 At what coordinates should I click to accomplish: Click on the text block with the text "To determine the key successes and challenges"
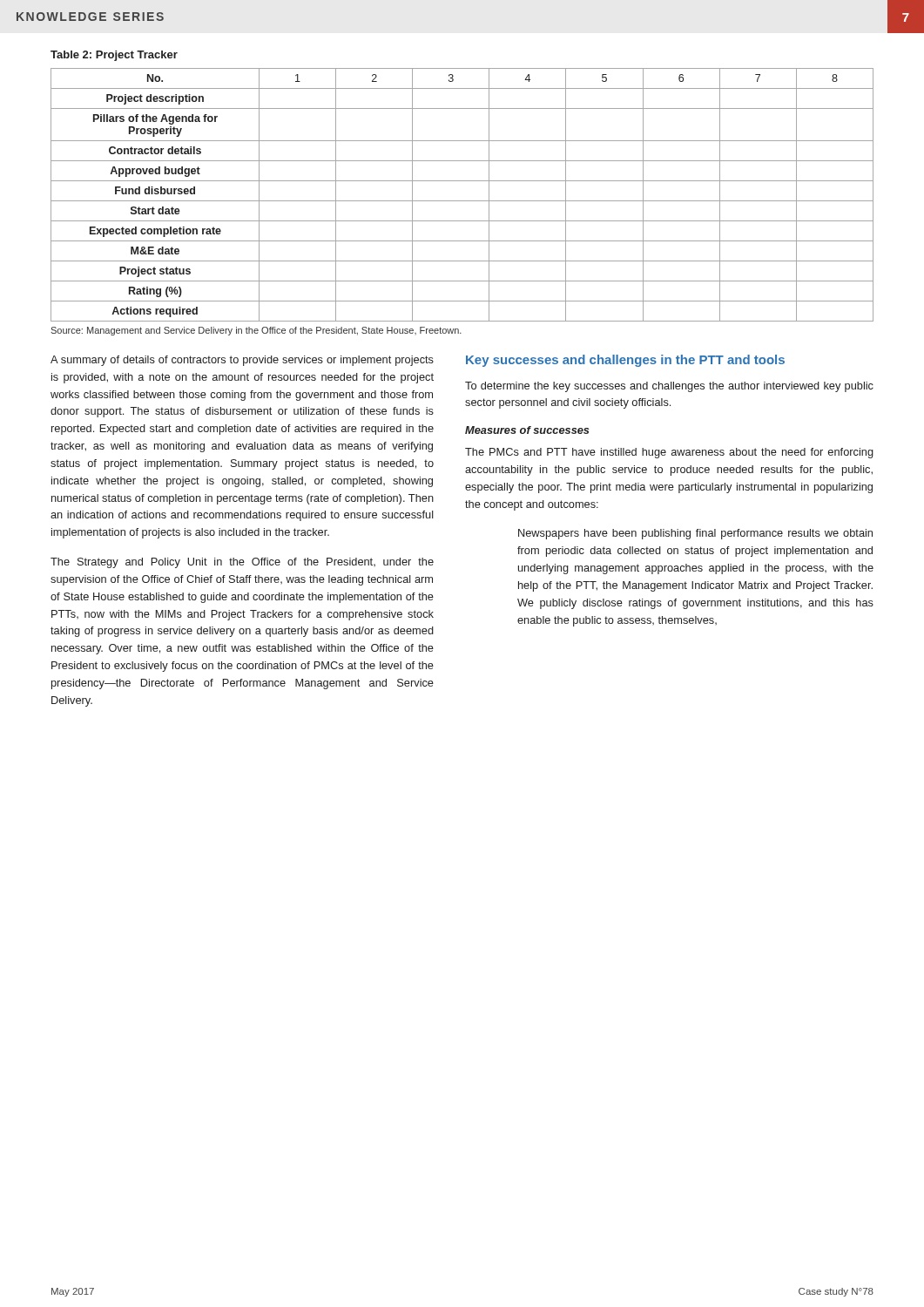pyautogui.click(x=669, y=394)
